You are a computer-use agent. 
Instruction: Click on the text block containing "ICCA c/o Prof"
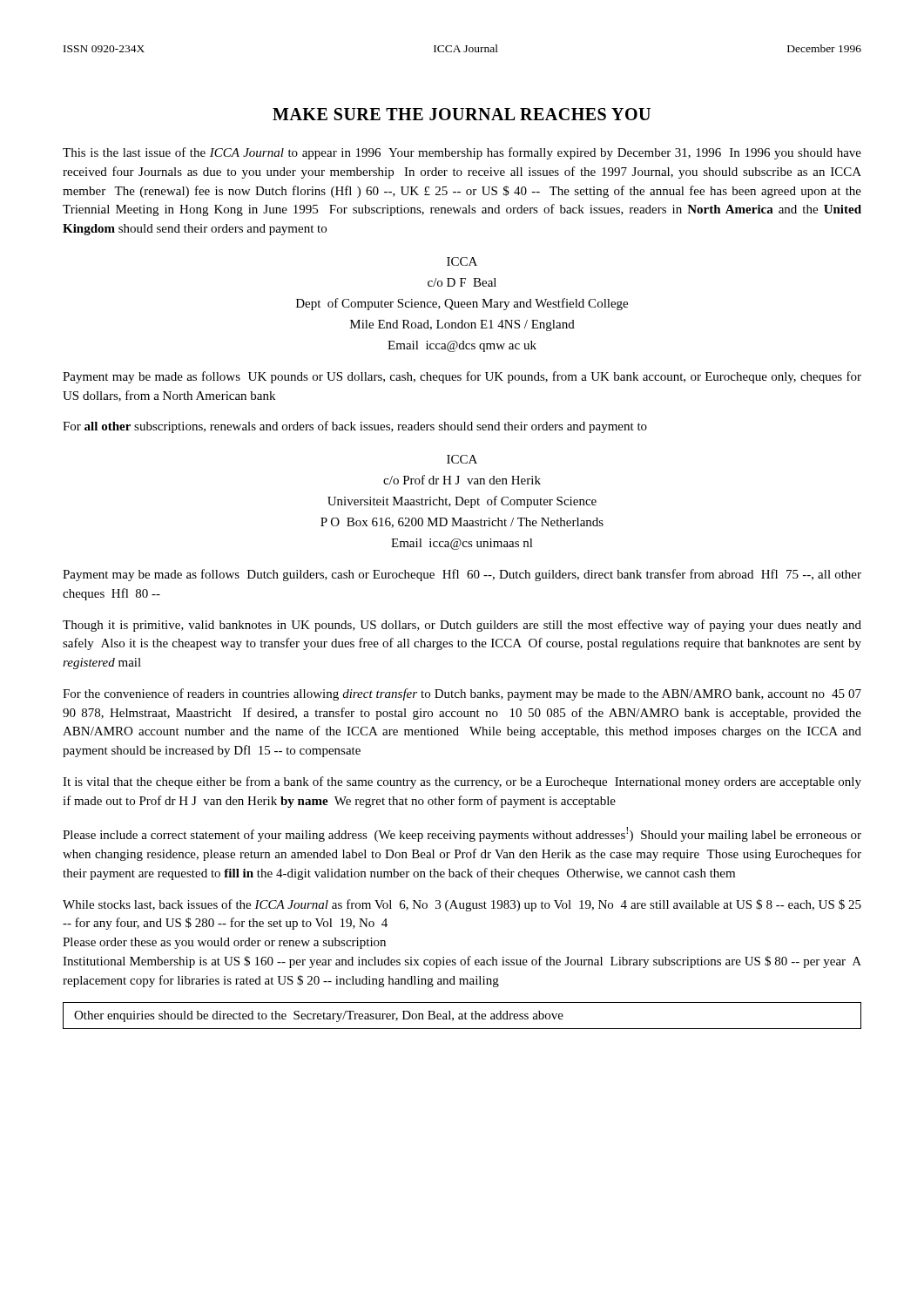click(x=462, y=501)
